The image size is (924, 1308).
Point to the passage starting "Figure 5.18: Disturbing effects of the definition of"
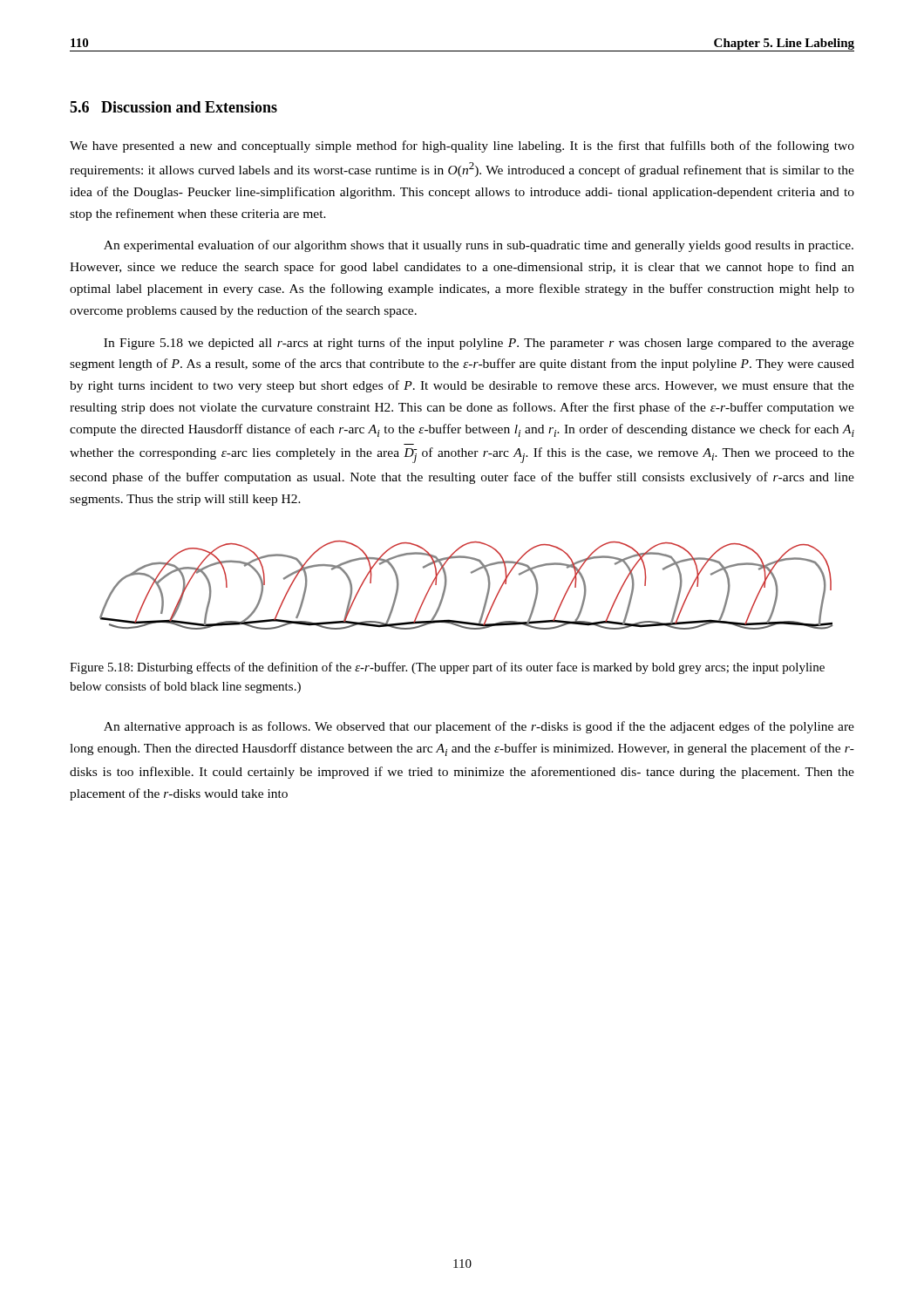tap(447, 677)
